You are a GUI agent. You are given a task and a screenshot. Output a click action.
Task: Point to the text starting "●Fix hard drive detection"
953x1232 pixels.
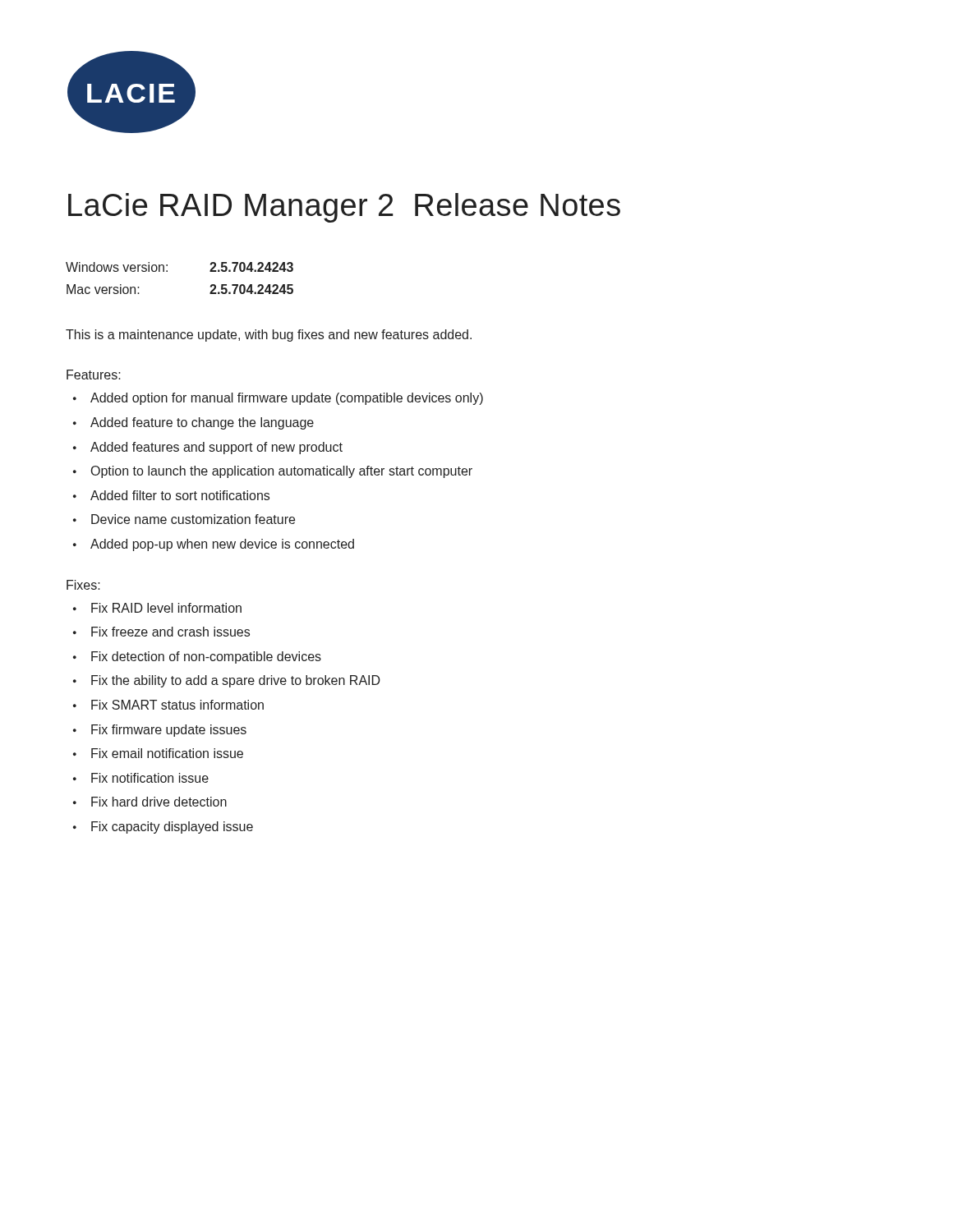[150, 803]
